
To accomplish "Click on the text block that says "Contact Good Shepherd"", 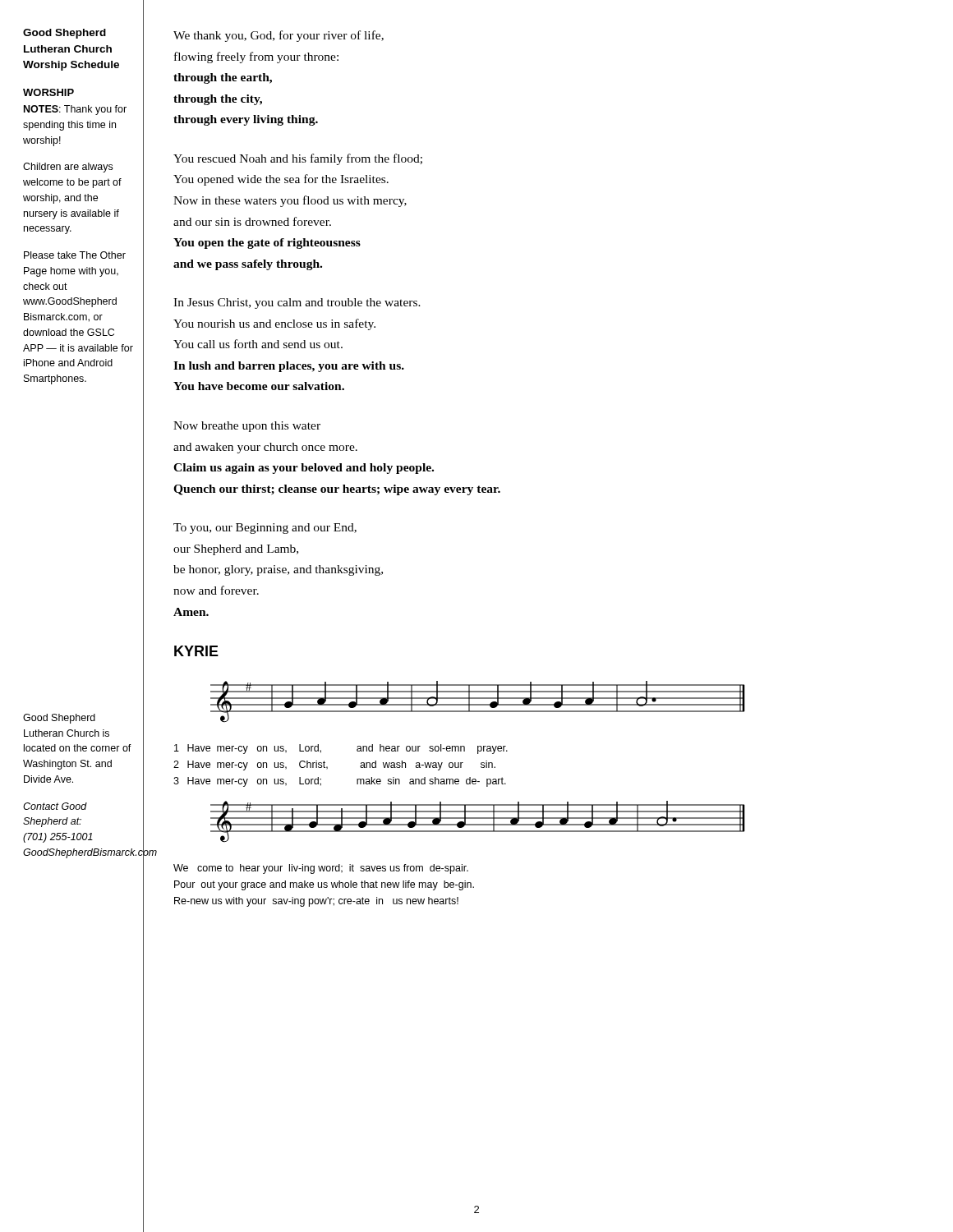I will (78, 829).
